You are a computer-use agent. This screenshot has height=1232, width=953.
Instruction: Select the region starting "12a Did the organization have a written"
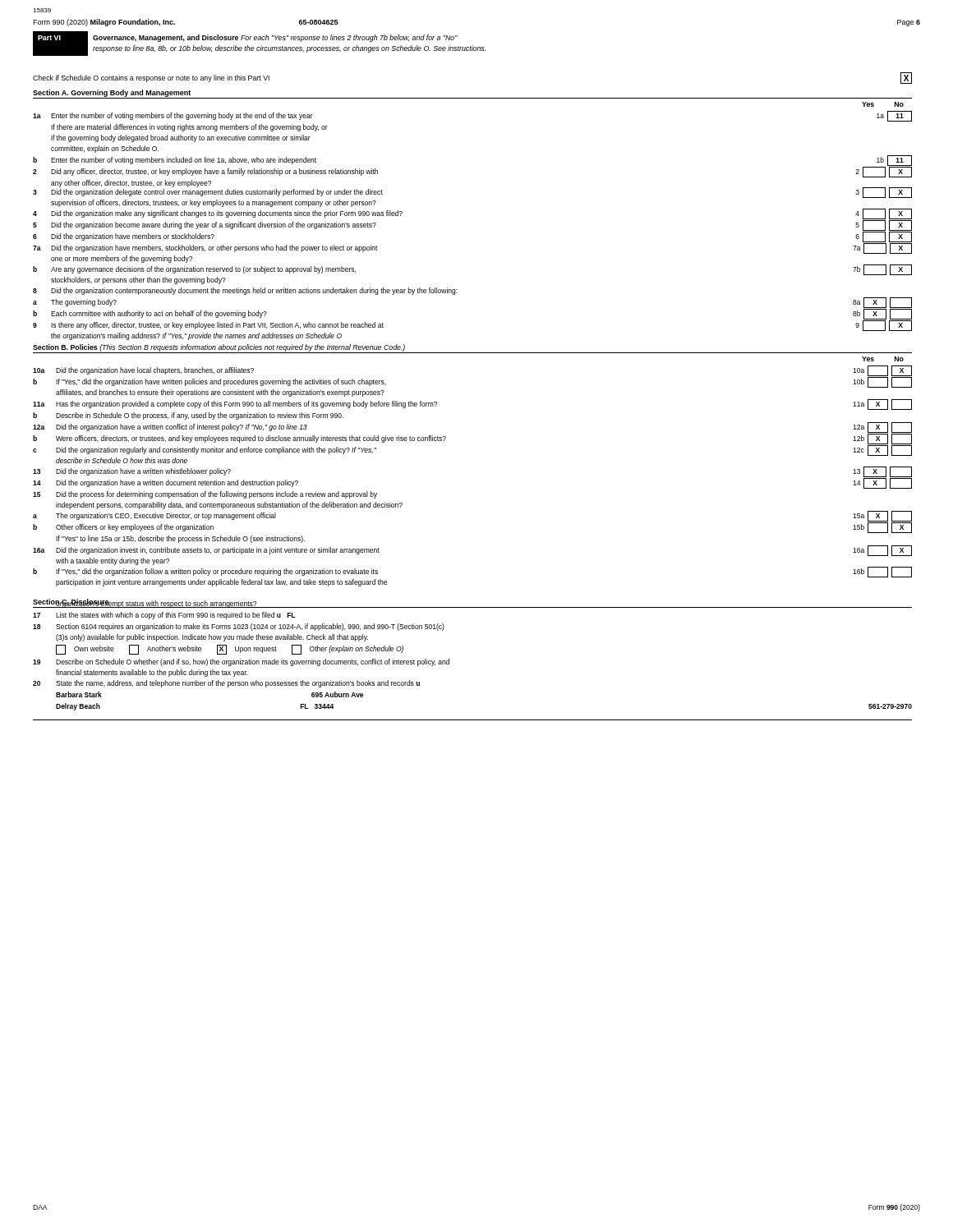[x=184, y=427]
